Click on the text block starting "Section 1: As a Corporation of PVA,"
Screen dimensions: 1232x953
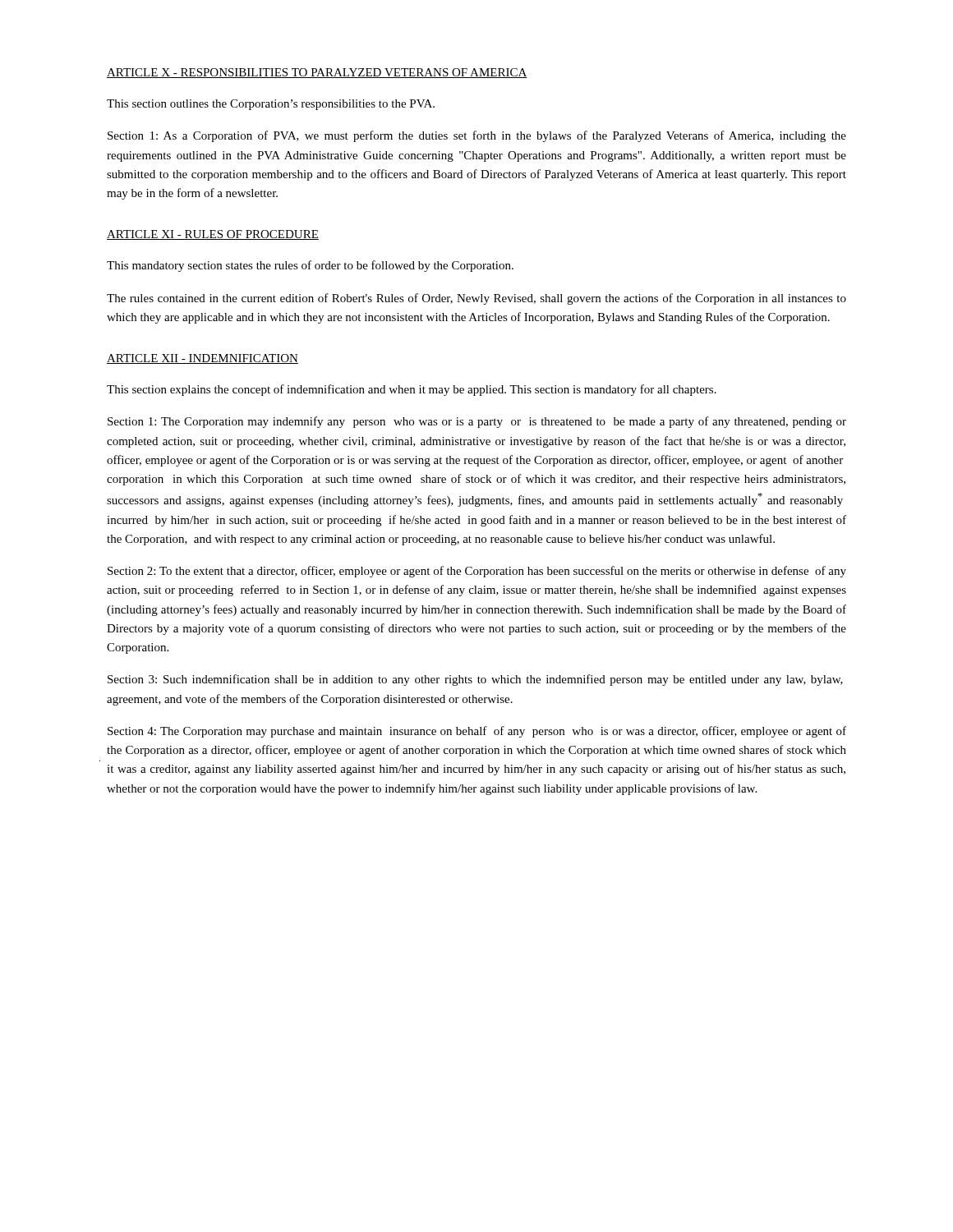[x=476, y=164]
